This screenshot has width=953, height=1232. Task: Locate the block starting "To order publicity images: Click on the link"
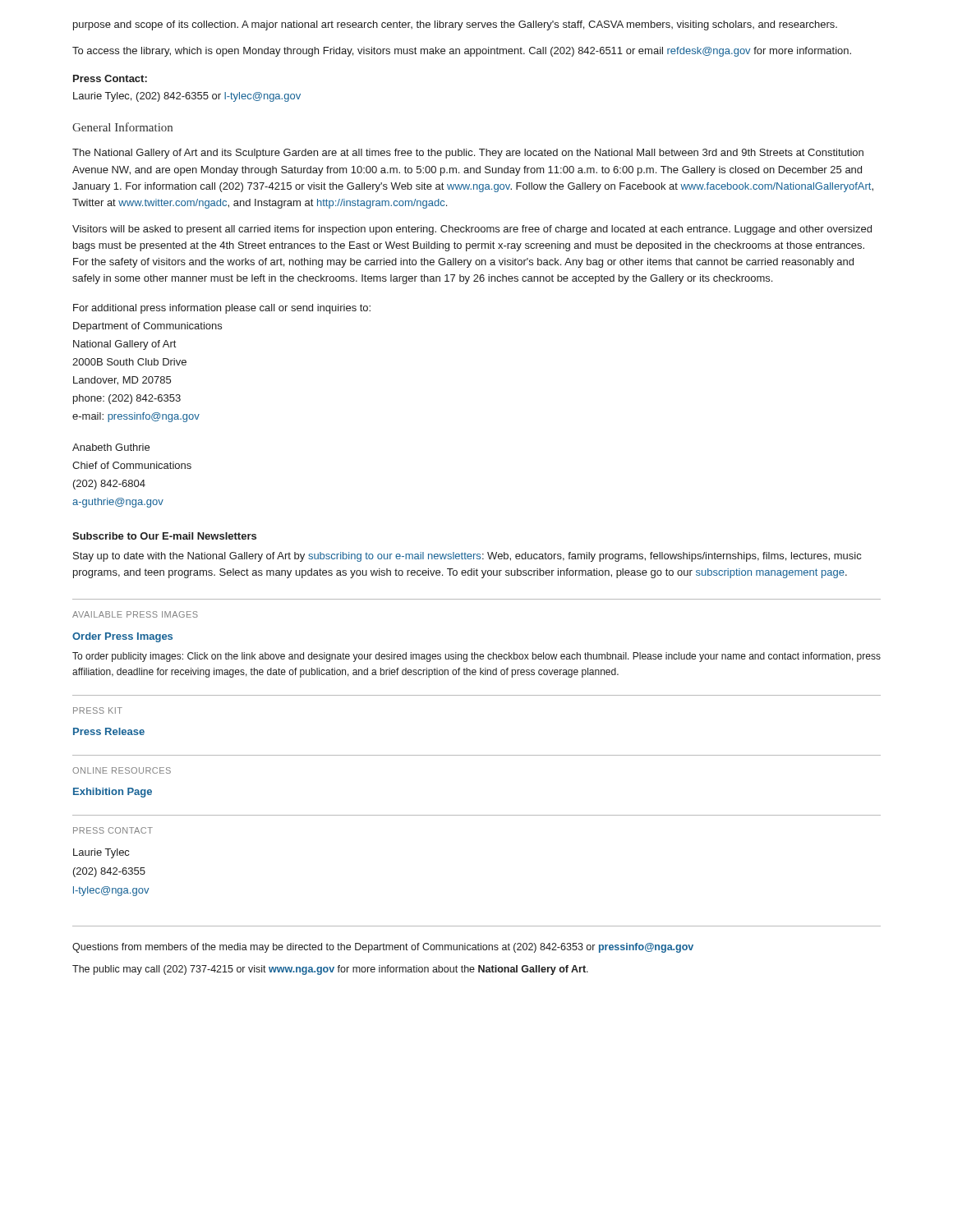(476, 664)
